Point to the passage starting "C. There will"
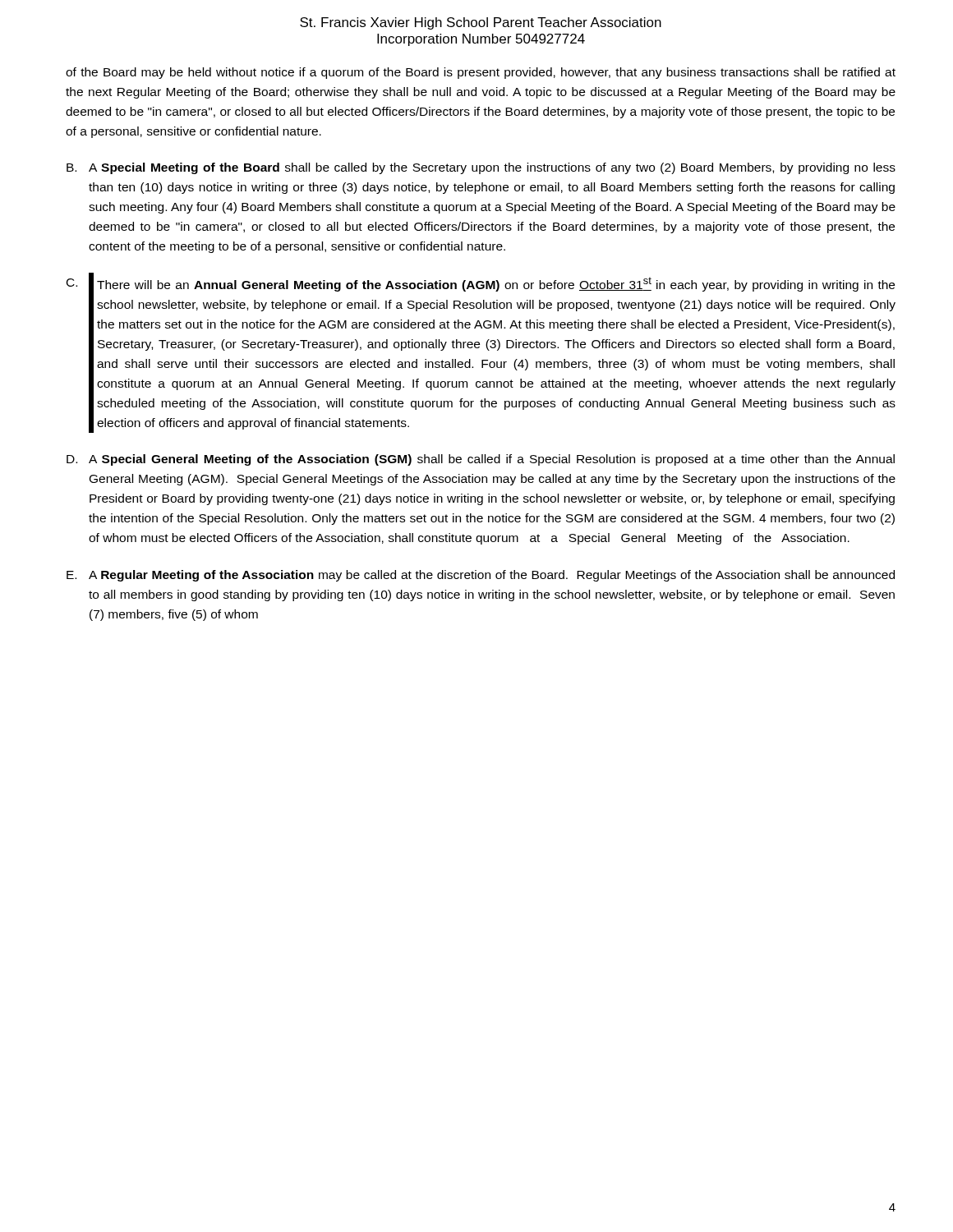 coord(481,353)
